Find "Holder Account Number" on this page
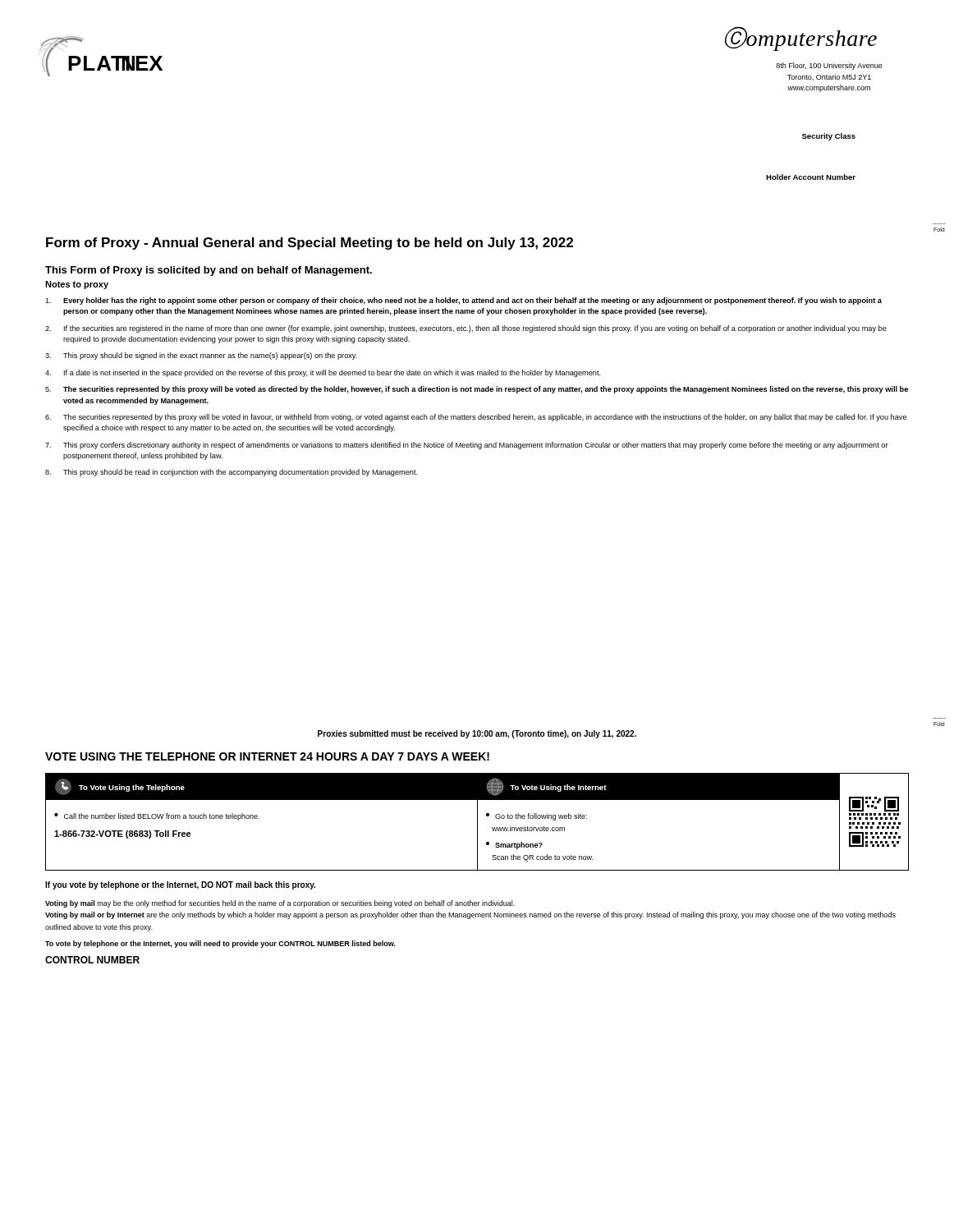This screenshot has width=954, height=1232. click(x=811, y=177)
